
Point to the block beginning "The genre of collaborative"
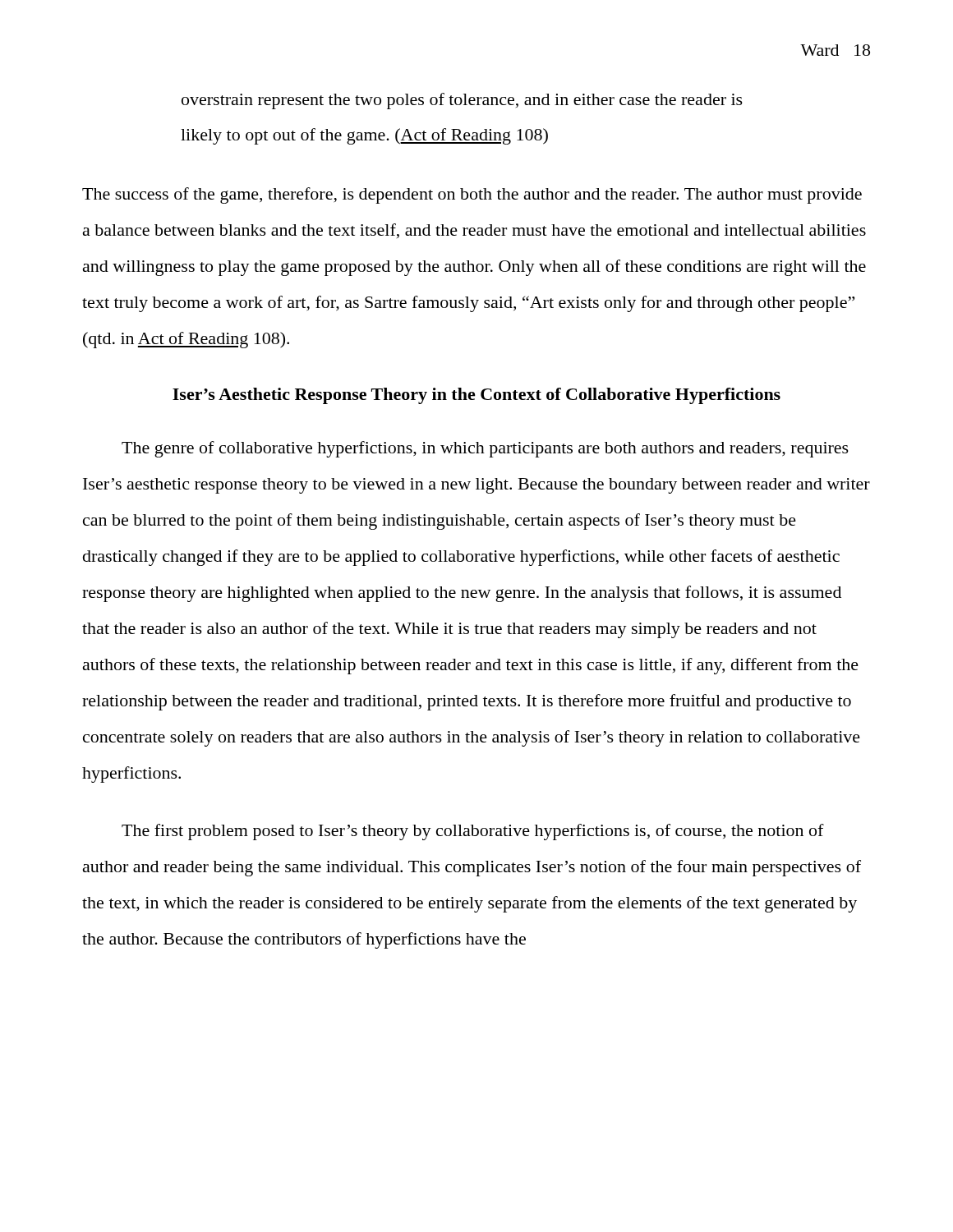(x=485, y=449)
